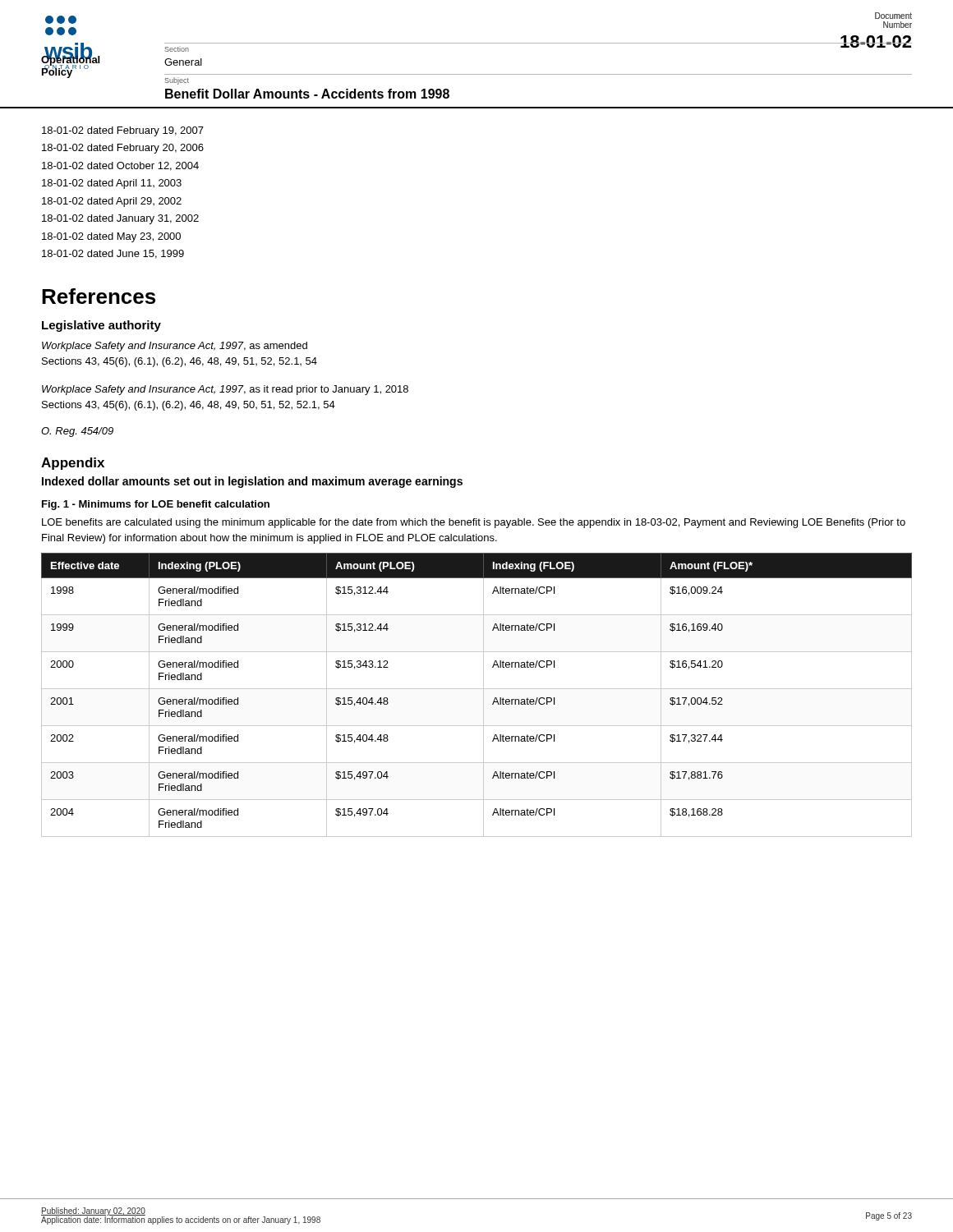The width and height of the screenshot is (953, 1232).
Task: Where is the section header that starts "Indexed dollar amounts set out in"?
Action: click(x=252, y=481)
